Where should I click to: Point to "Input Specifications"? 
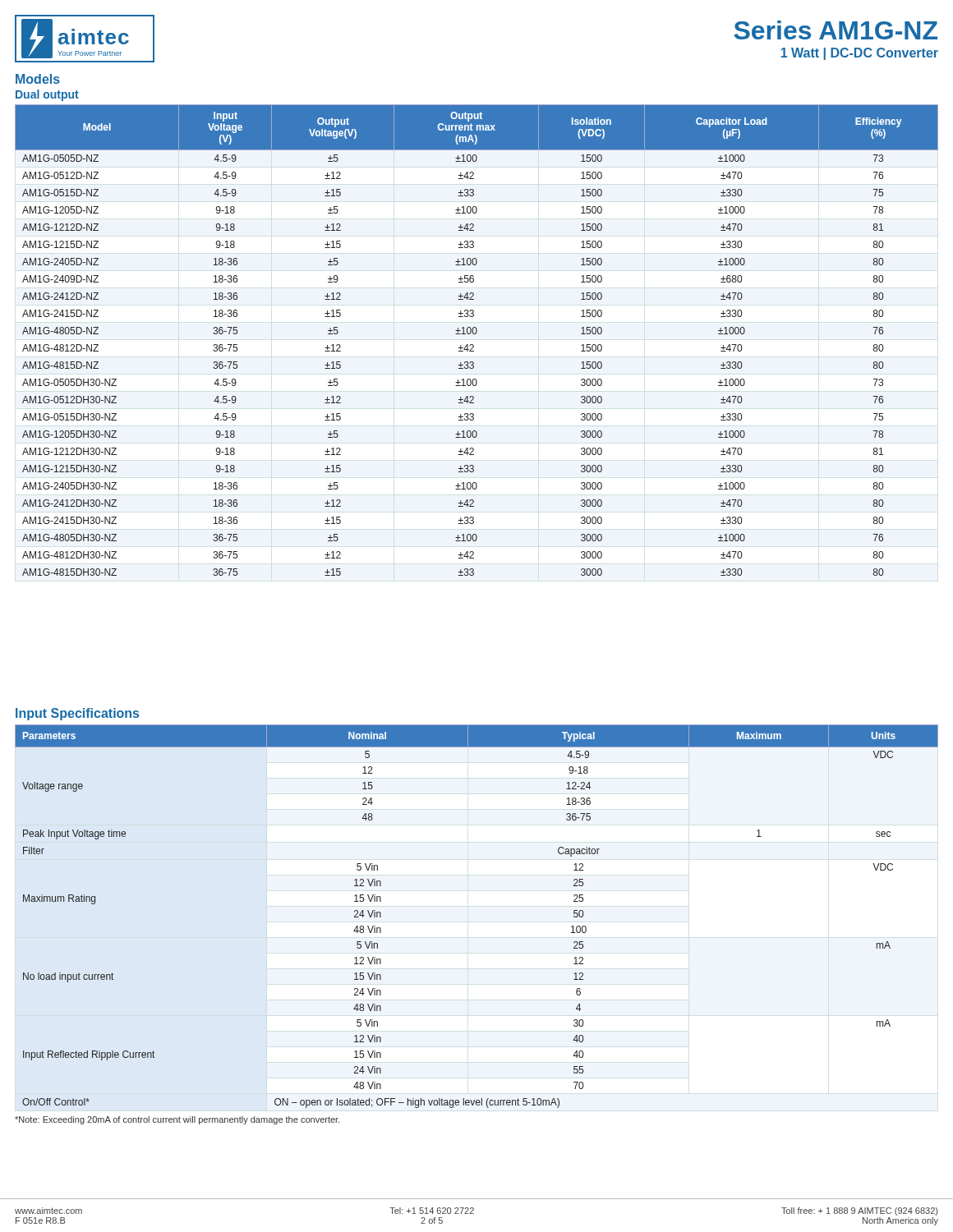coord(77,713)
